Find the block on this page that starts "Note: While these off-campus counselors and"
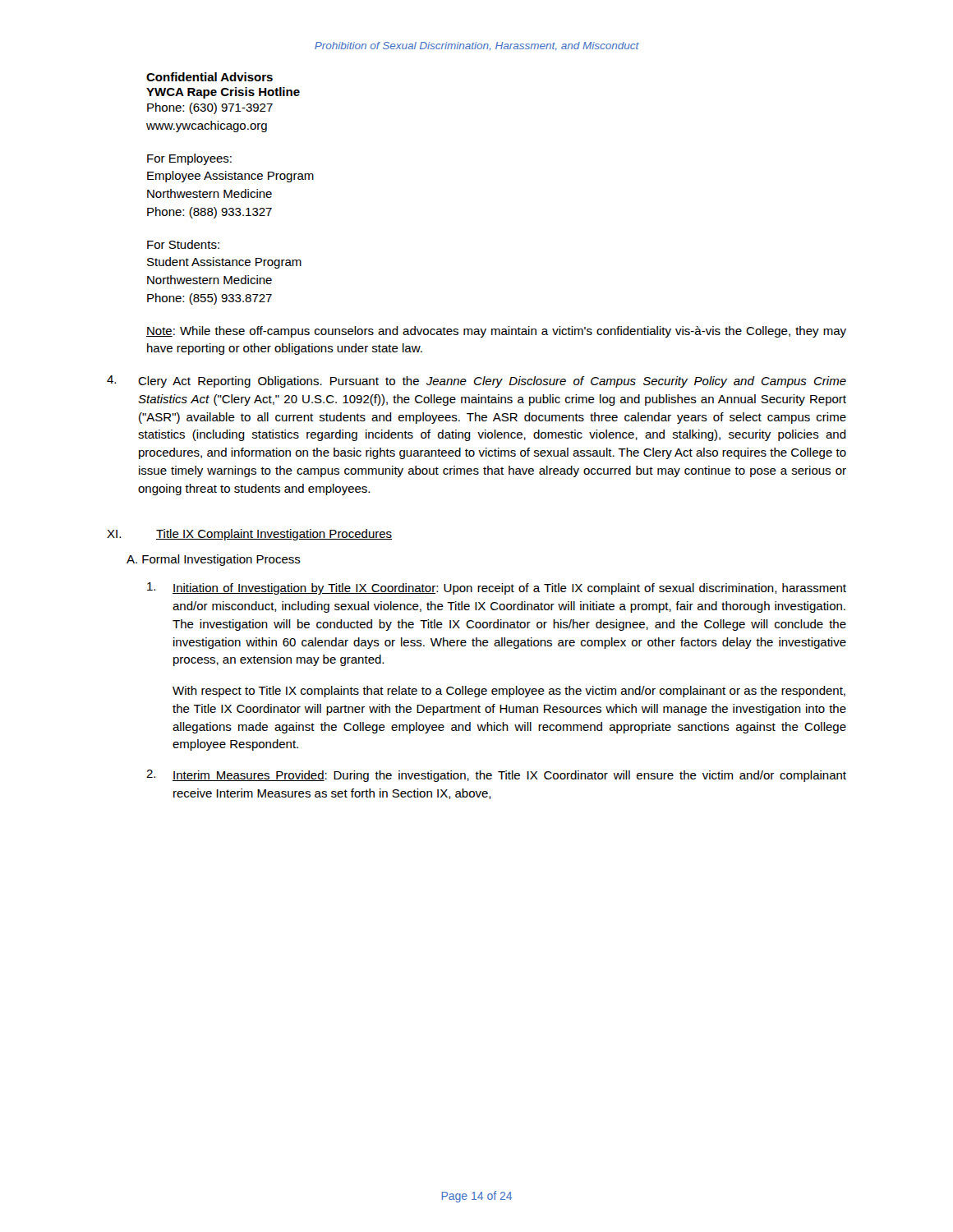 (x=496, y=339)
